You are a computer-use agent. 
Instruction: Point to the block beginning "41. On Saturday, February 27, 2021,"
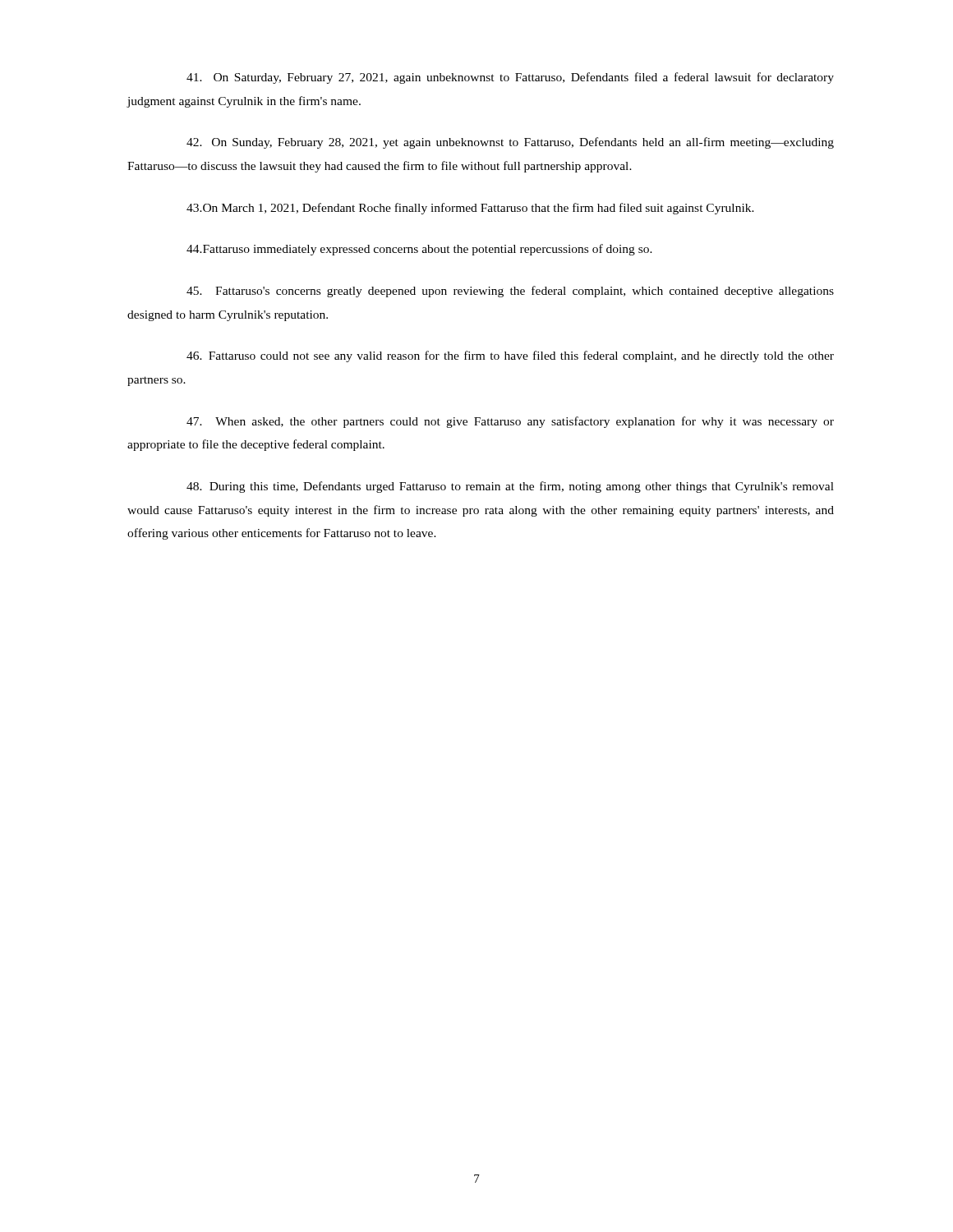(481, 89)
